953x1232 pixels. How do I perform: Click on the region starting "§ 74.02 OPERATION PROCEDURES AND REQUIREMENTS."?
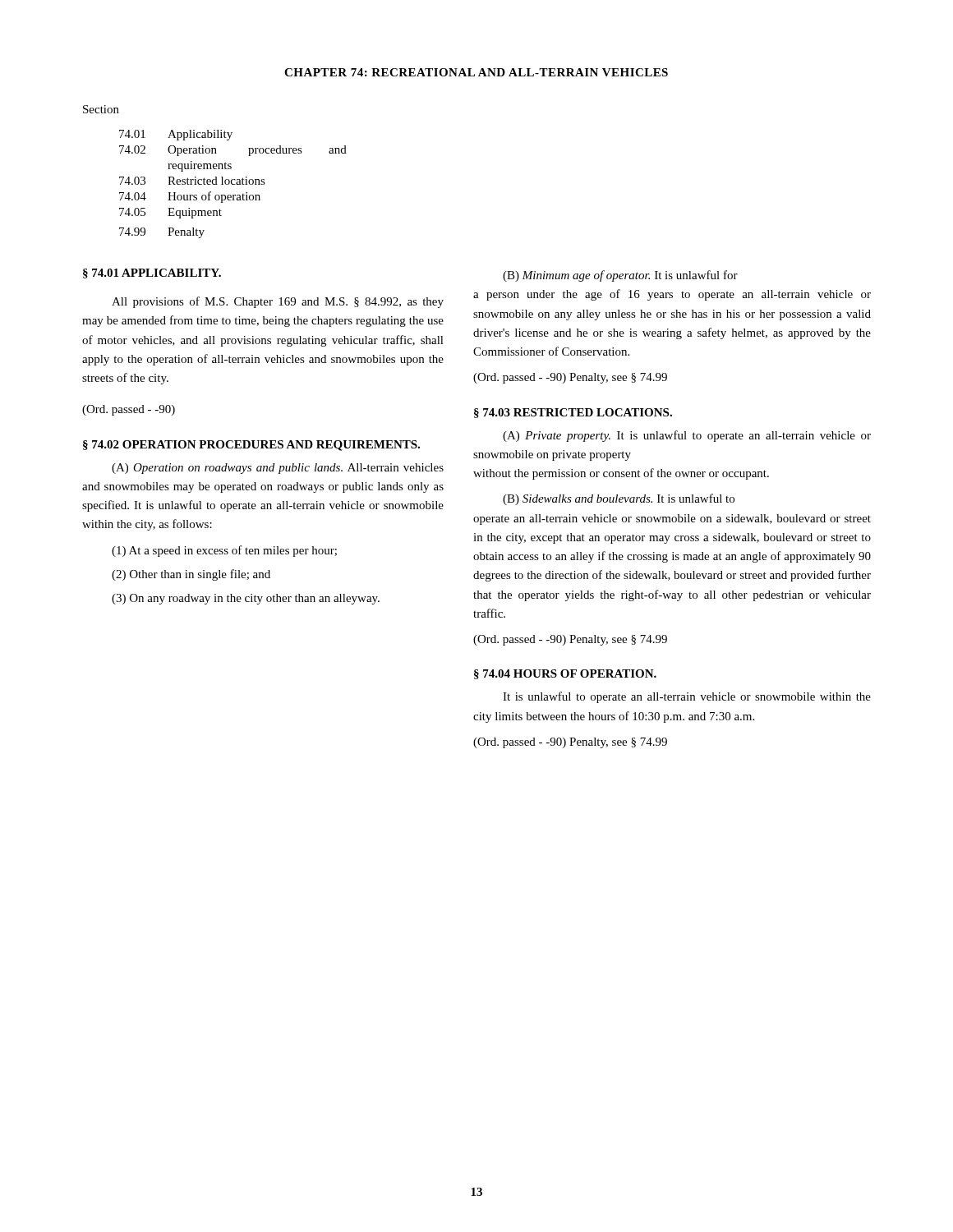pyautogui.click(x=251, y=444)
